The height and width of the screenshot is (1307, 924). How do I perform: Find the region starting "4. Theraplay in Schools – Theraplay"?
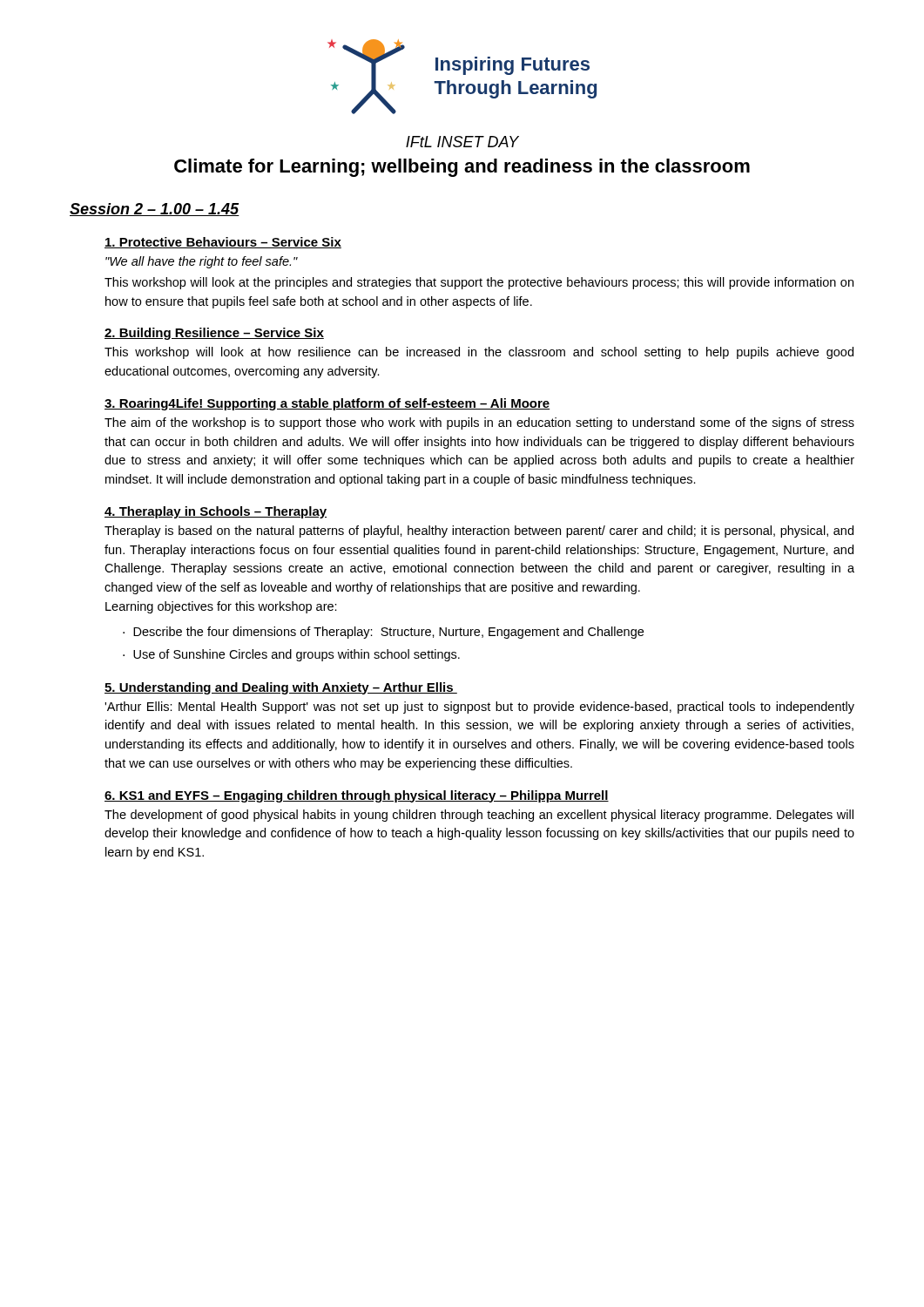pos(216,511)
